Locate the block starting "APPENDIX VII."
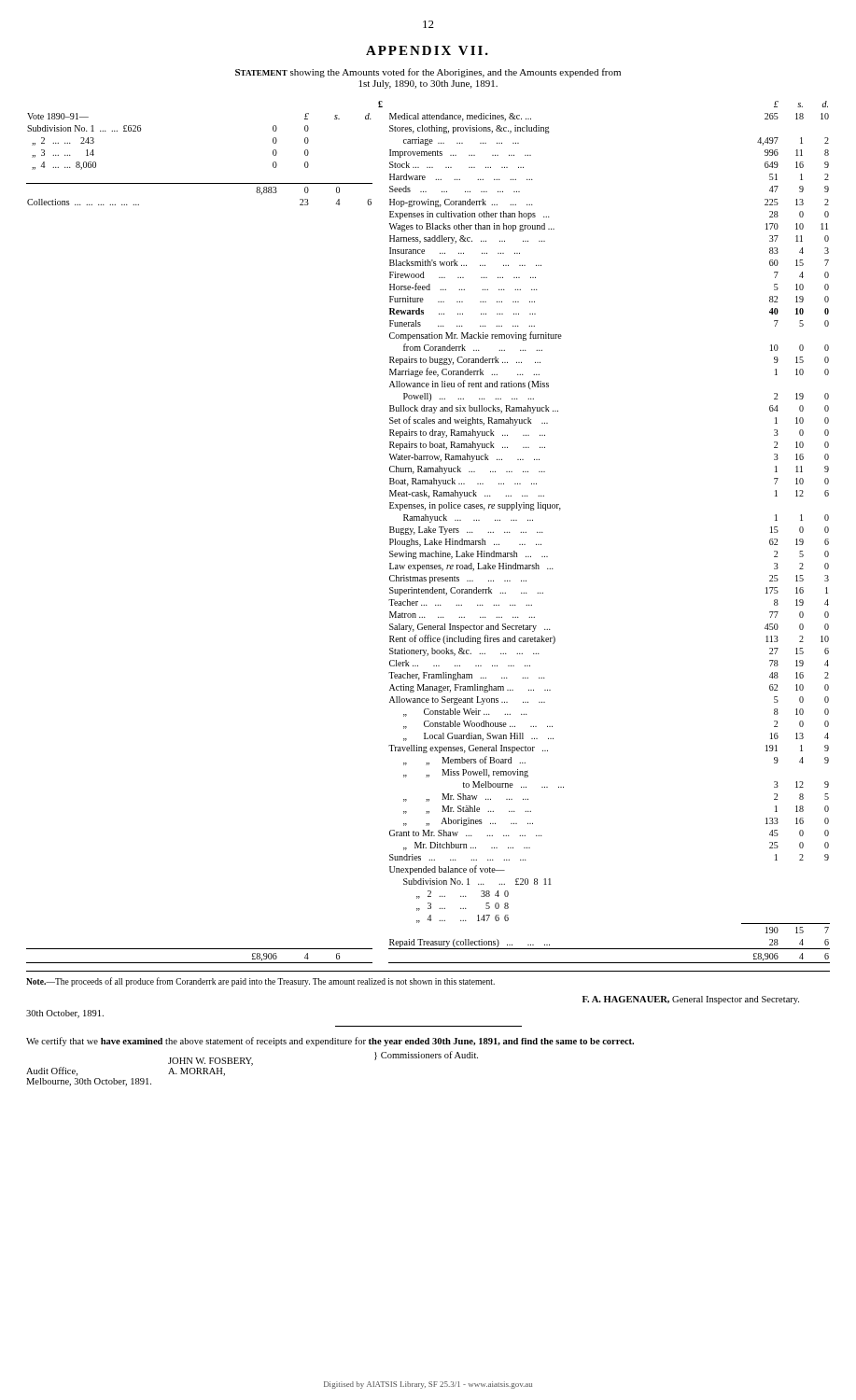Screen dimensions: 1400x856 (x=428, y=50)
